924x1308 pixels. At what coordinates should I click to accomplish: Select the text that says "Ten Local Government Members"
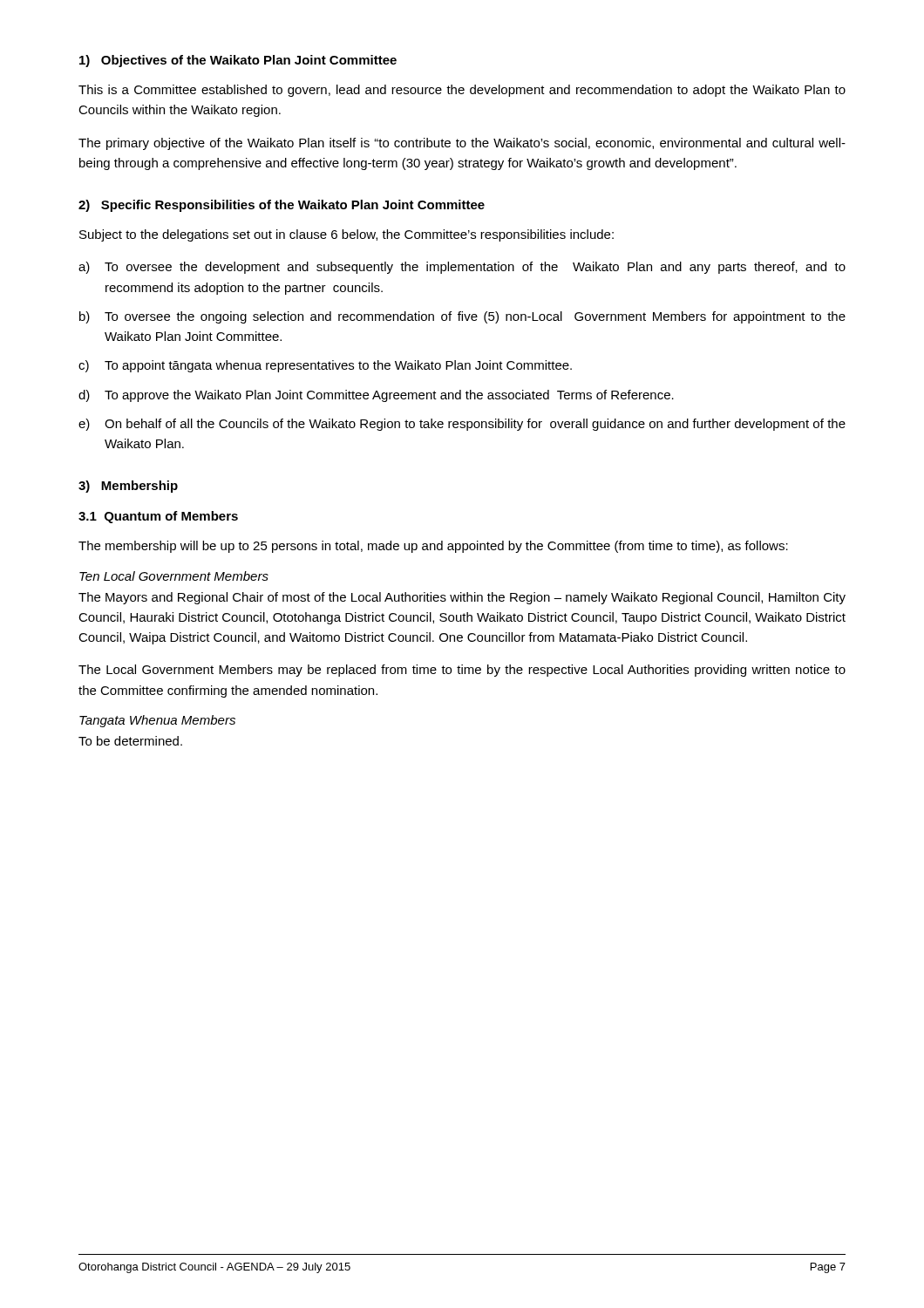[x=173, y=576]
